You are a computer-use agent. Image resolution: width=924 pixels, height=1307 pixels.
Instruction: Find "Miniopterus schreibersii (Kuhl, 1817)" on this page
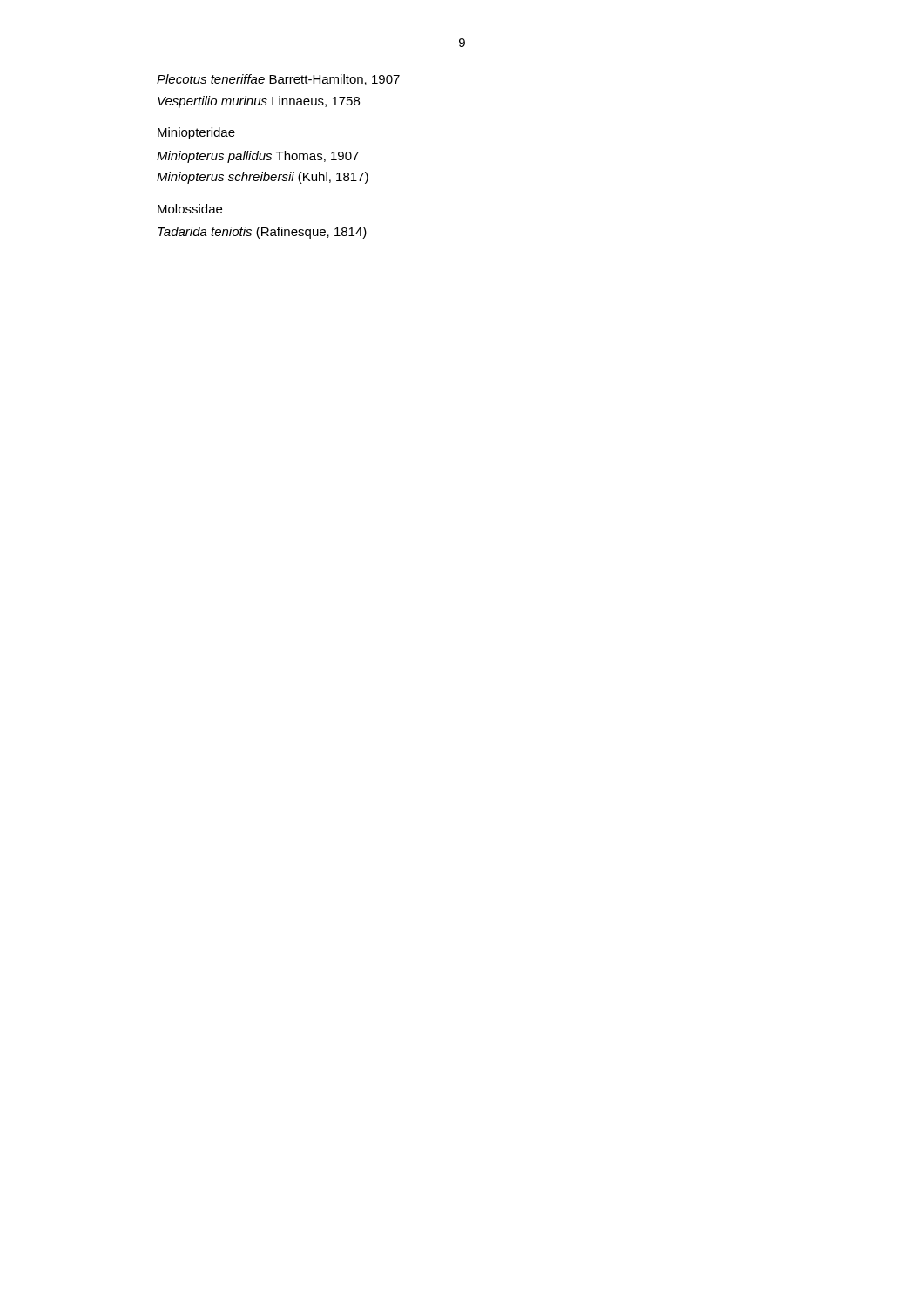[263, 176]
